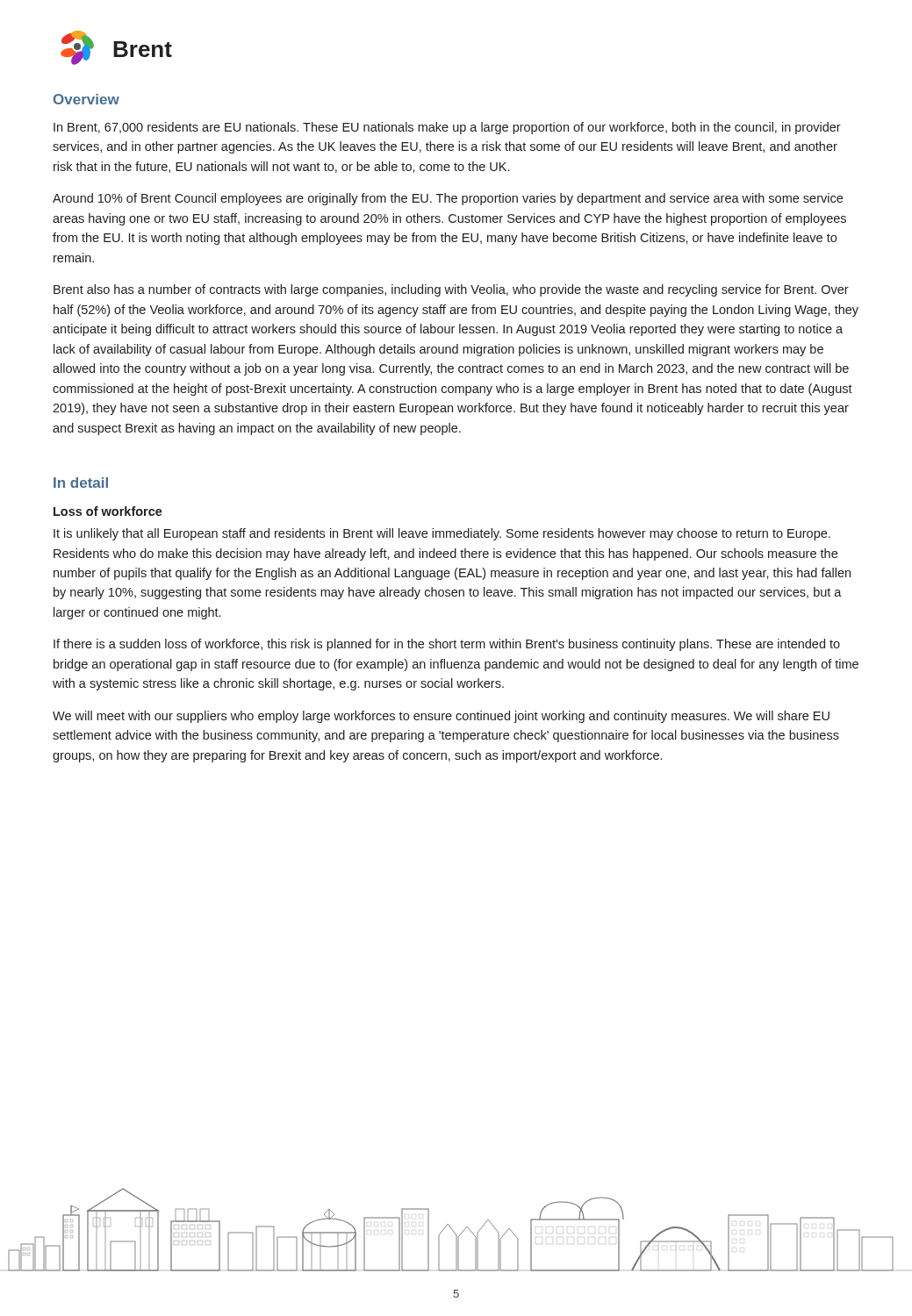
Task: Locate the illustration
Action: (x=456, y=1224)
